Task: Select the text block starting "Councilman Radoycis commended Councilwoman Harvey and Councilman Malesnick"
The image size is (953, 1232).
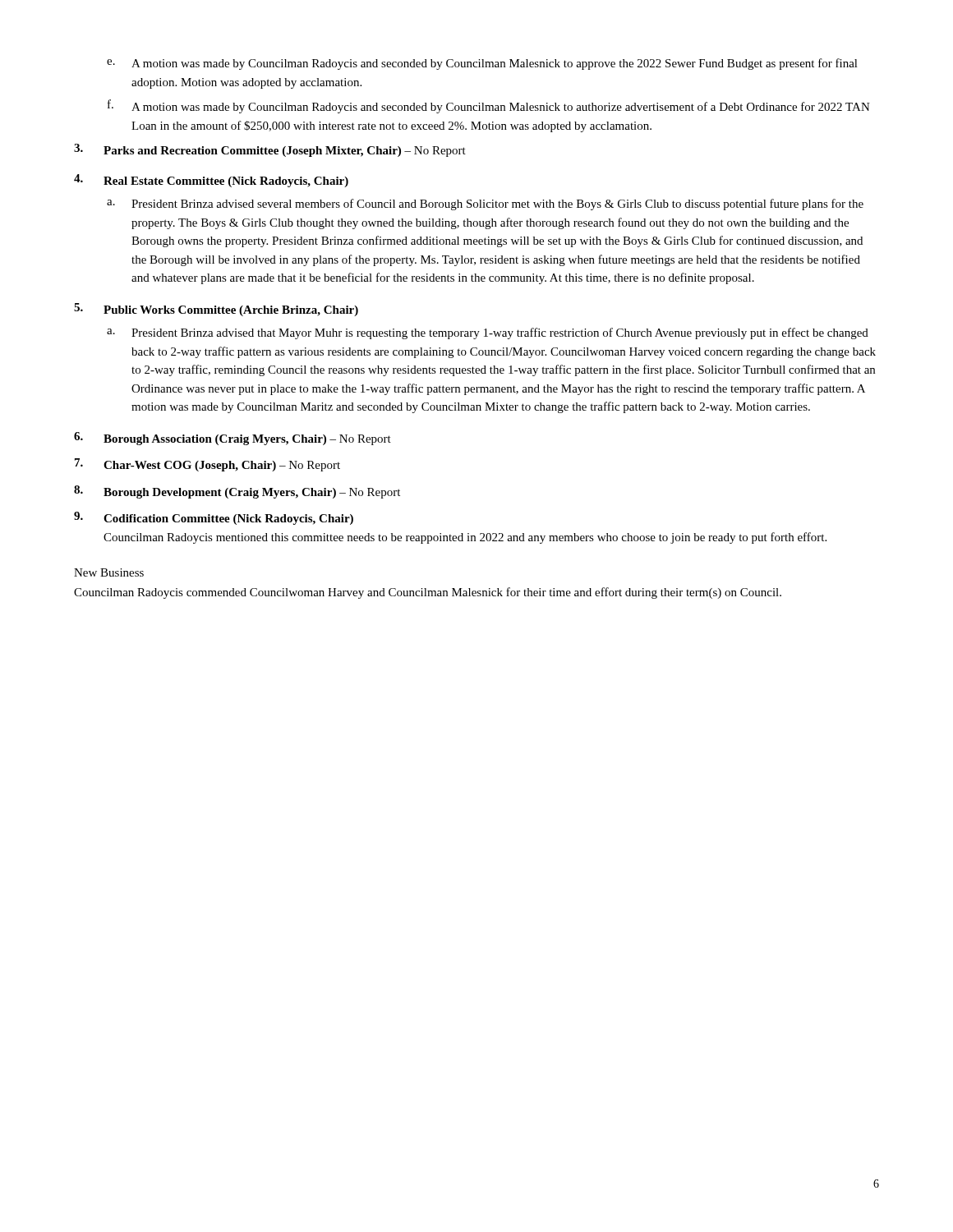Action: pyautogui.click(x=476, y=592)
